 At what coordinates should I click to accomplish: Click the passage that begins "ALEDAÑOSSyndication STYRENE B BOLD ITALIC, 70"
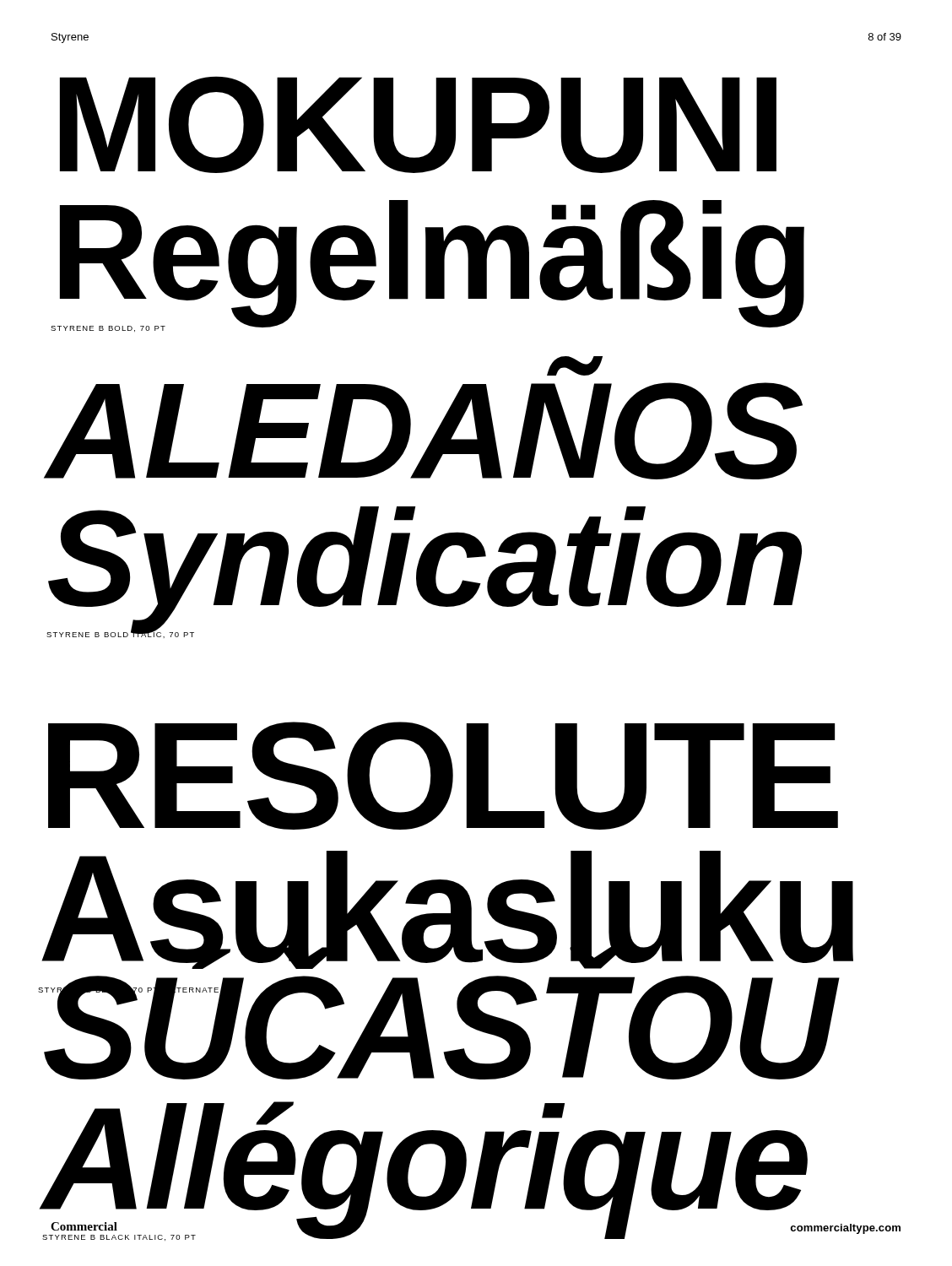(476, 503)
